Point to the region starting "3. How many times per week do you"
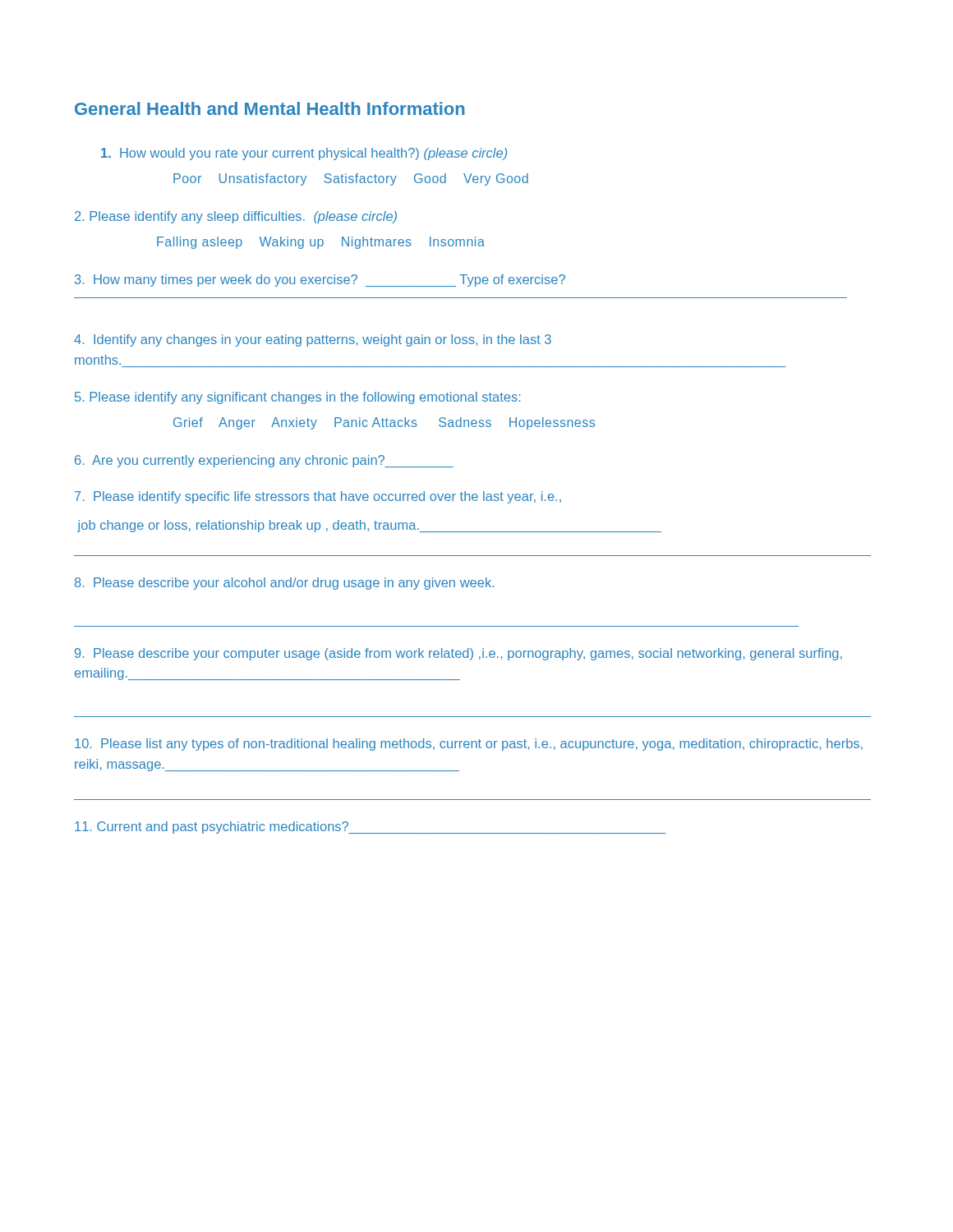 coord(320,279)
